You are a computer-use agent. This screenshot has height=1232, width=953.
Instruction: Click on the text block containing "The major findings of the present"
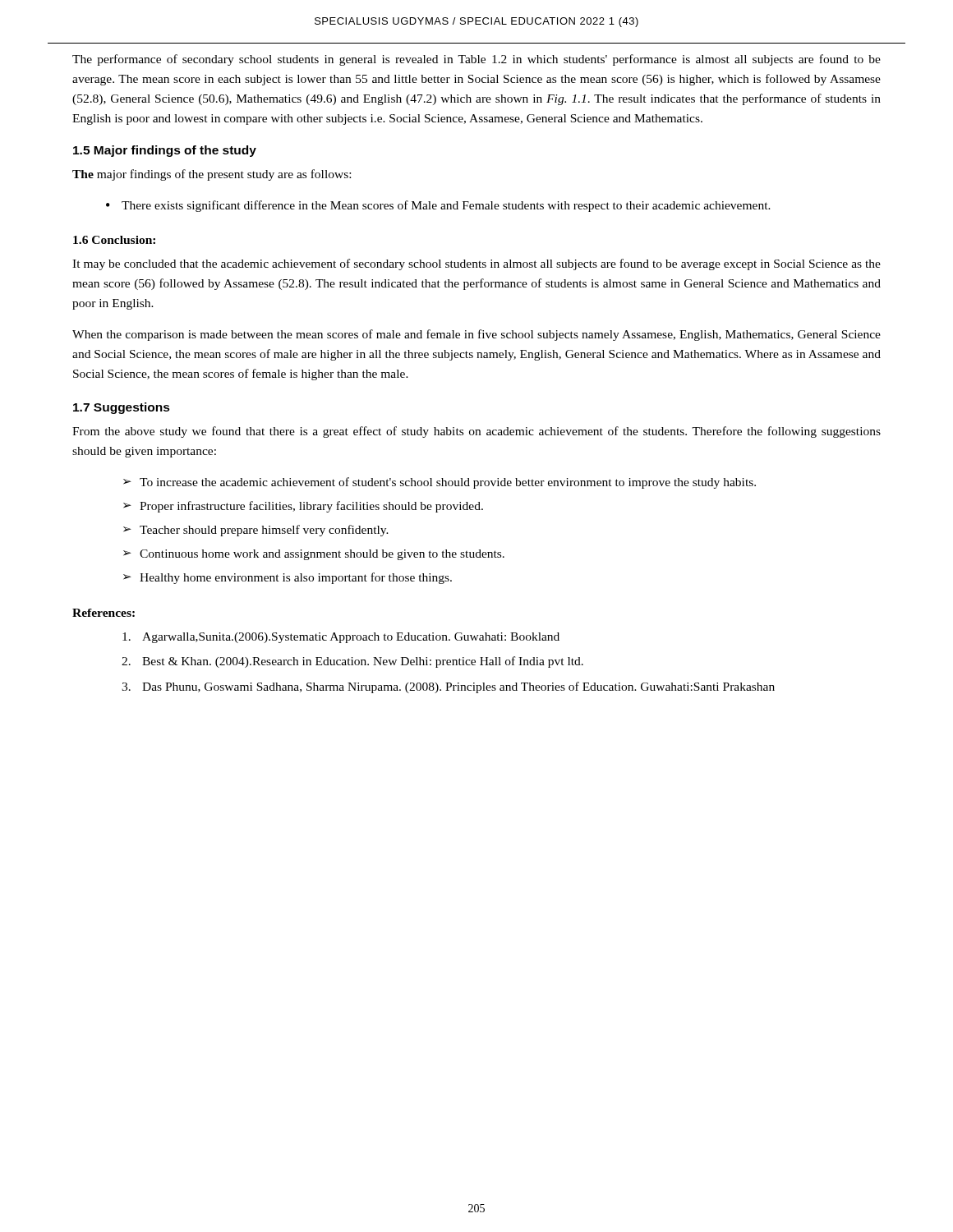tap(212, 174)
